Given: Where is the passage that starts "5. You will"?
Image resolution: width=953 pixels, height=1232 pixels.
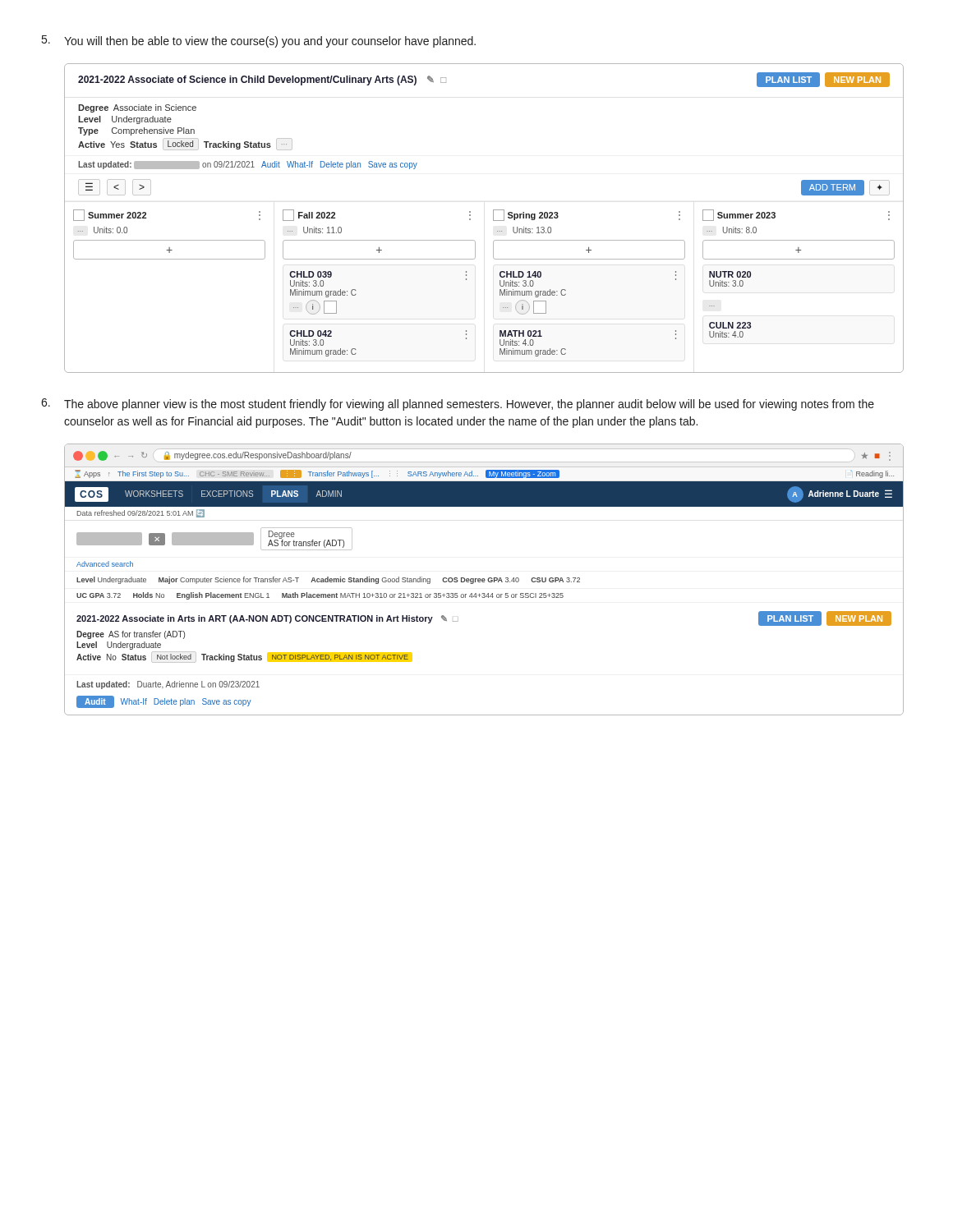Looking at the screenshot, I should 259,42.
